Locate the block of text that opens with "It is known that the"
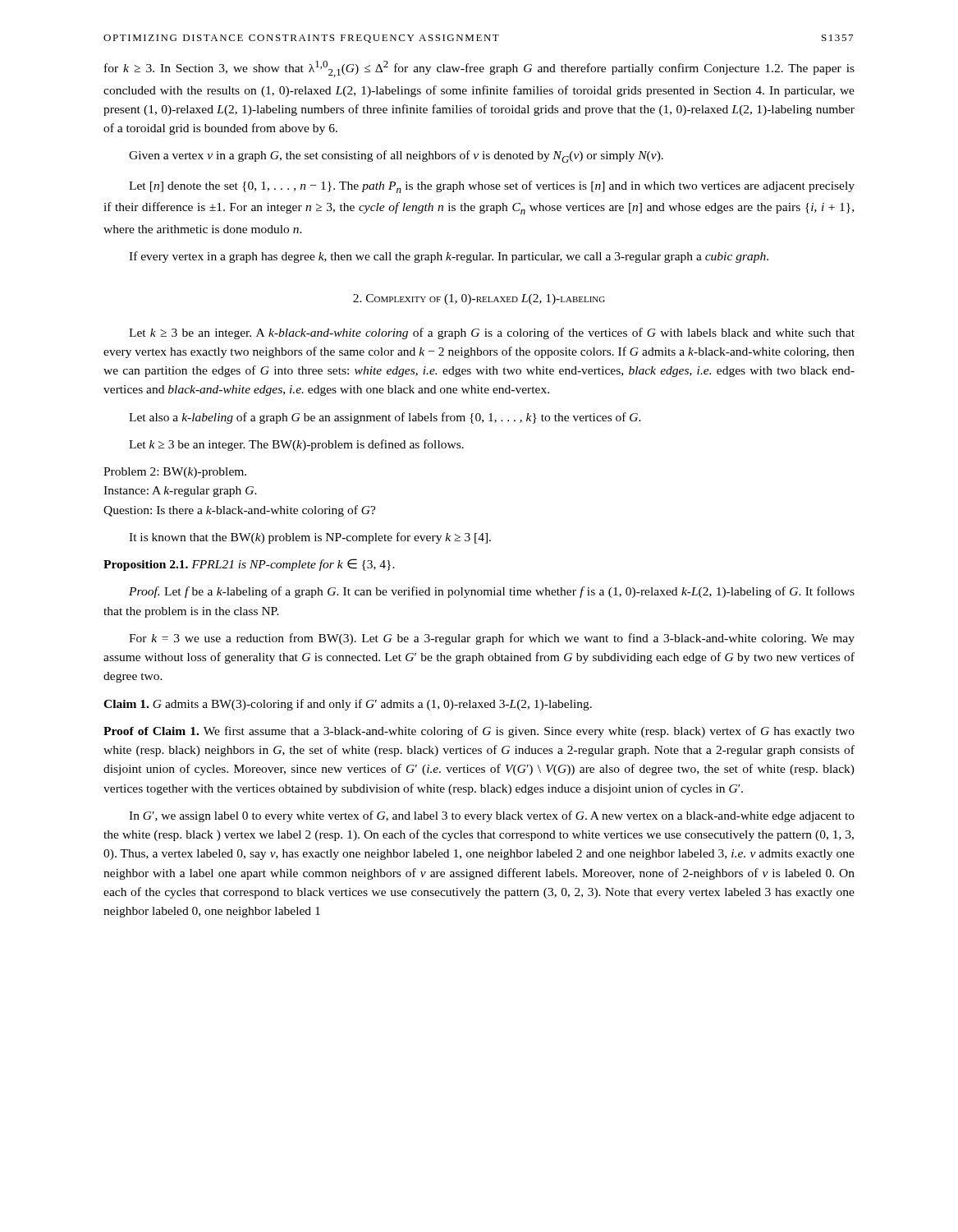The width and height of the screenshot is (958, 1232). click(479, 537)
